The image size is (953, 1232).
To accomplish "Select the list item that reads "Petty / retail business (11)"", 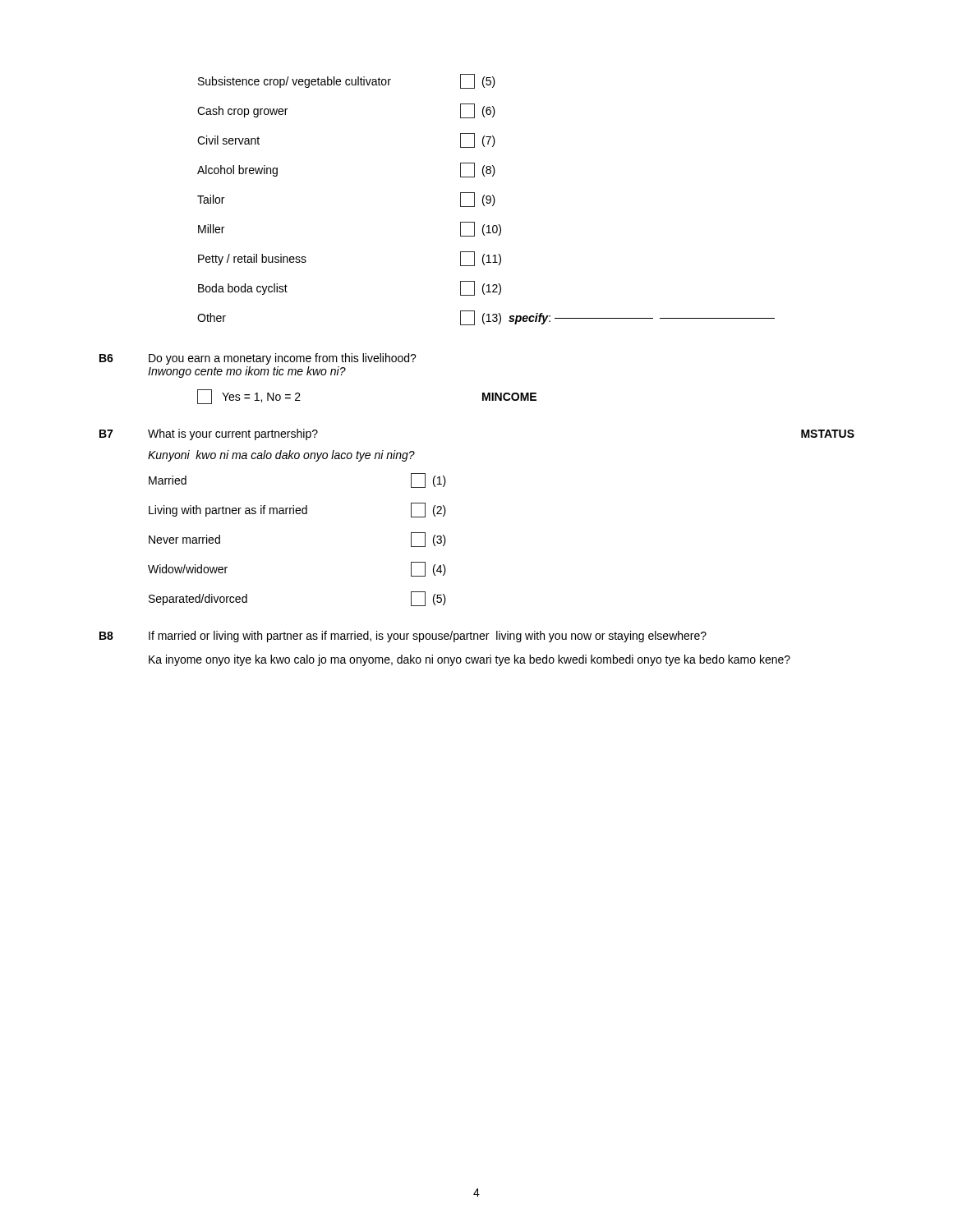I will [256, 258].
